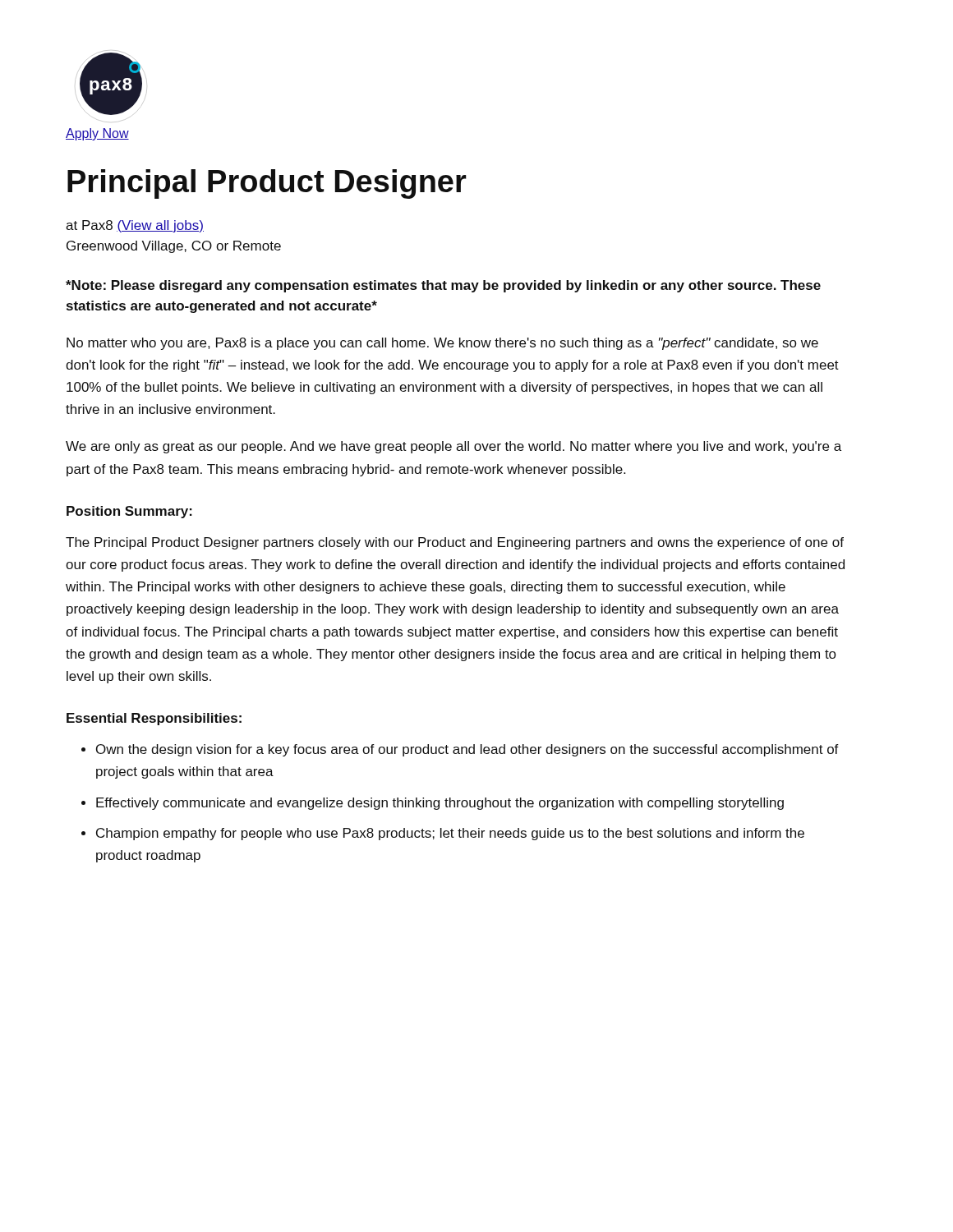
Task: Click on the element starting "The Principal Product Designer"
Action: pyautogui.click(x=456, y=609)
